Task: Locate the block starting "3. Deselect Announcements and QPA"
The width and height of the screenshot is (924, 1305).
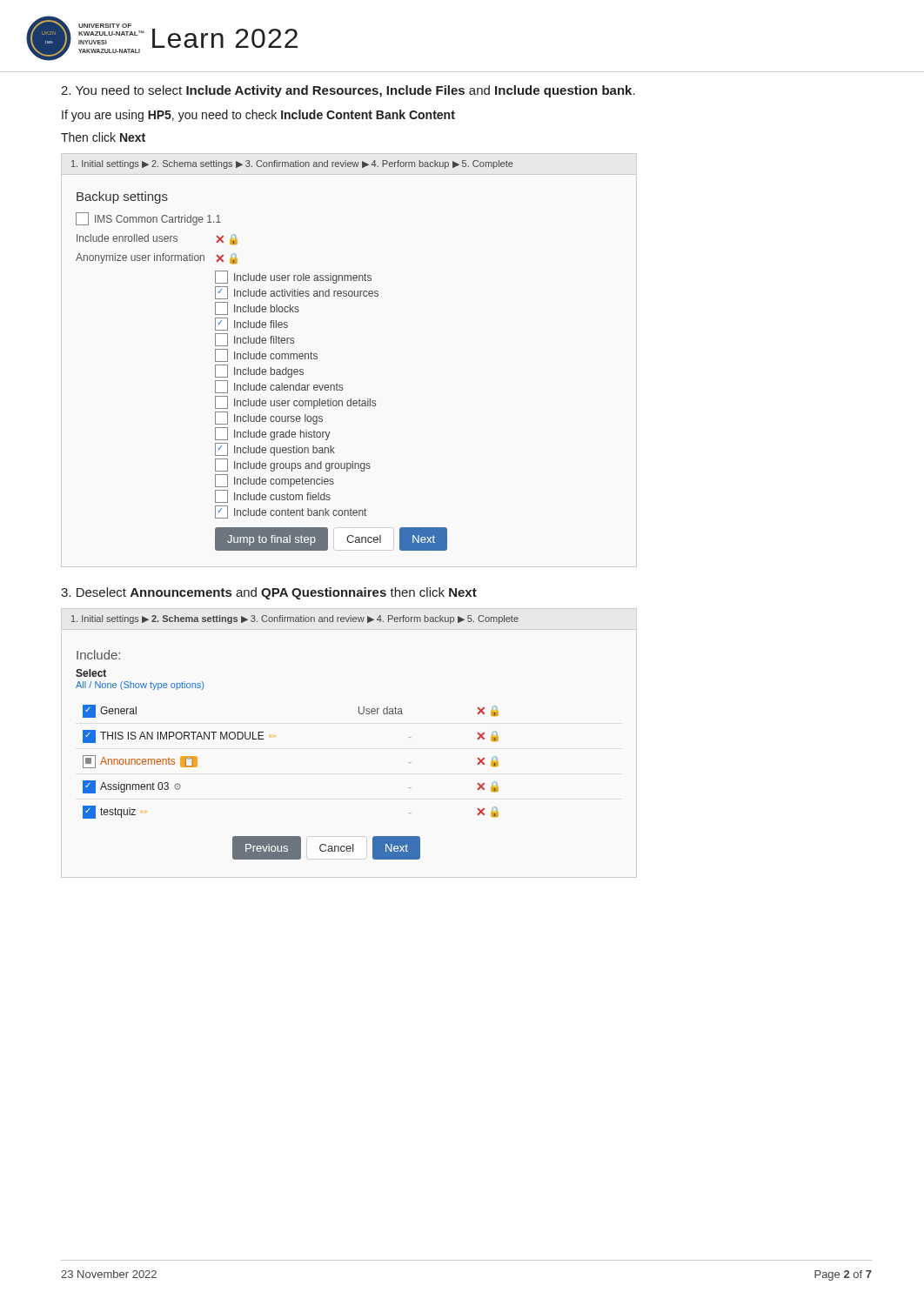Action: [x=269, y=592]
